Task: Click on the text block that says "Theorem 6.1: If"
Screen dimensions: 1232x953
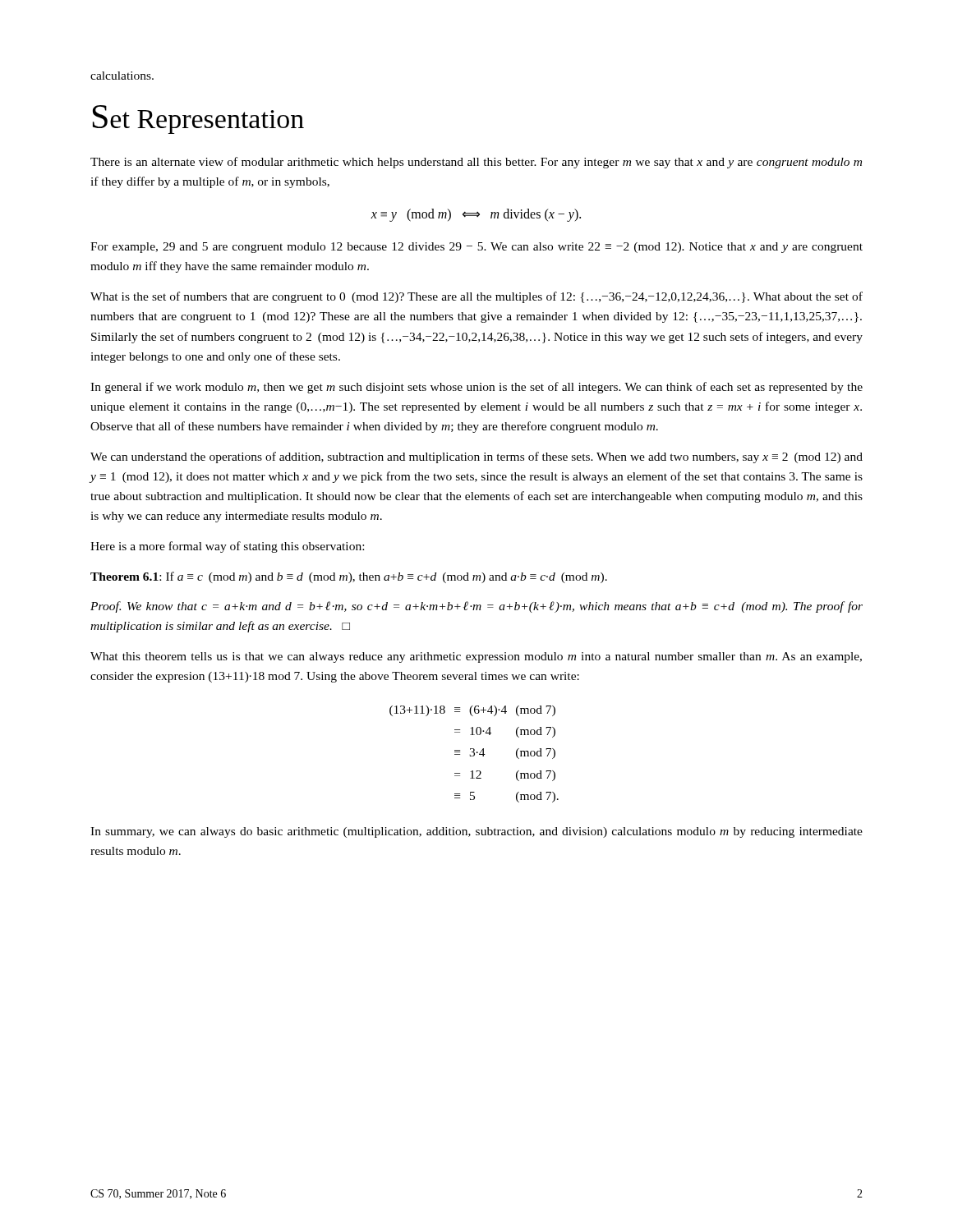Action: coord(476,576)
